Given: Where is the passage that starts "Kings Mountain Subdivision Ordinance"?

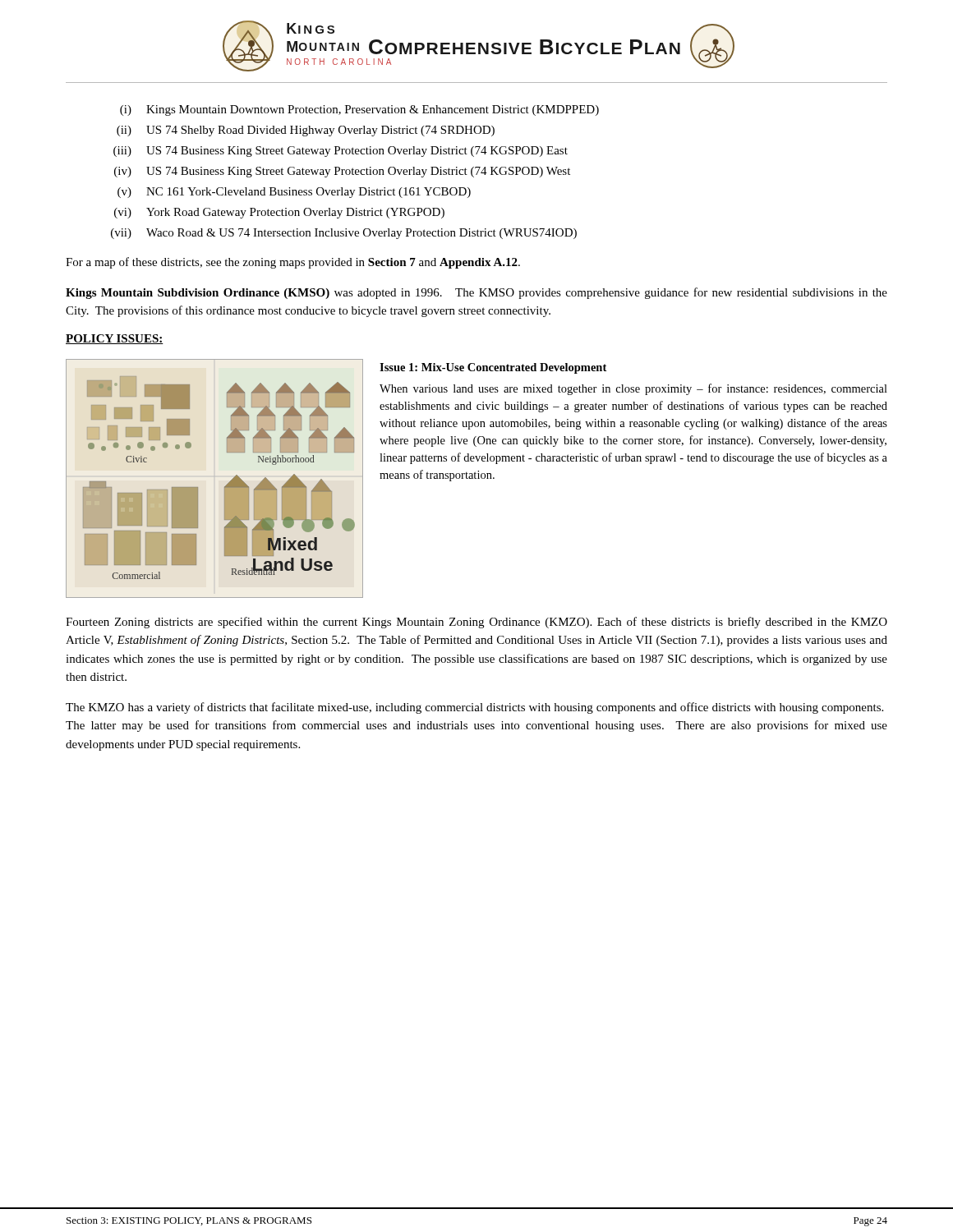Looking at the screenshot, I should pos(476,301).
